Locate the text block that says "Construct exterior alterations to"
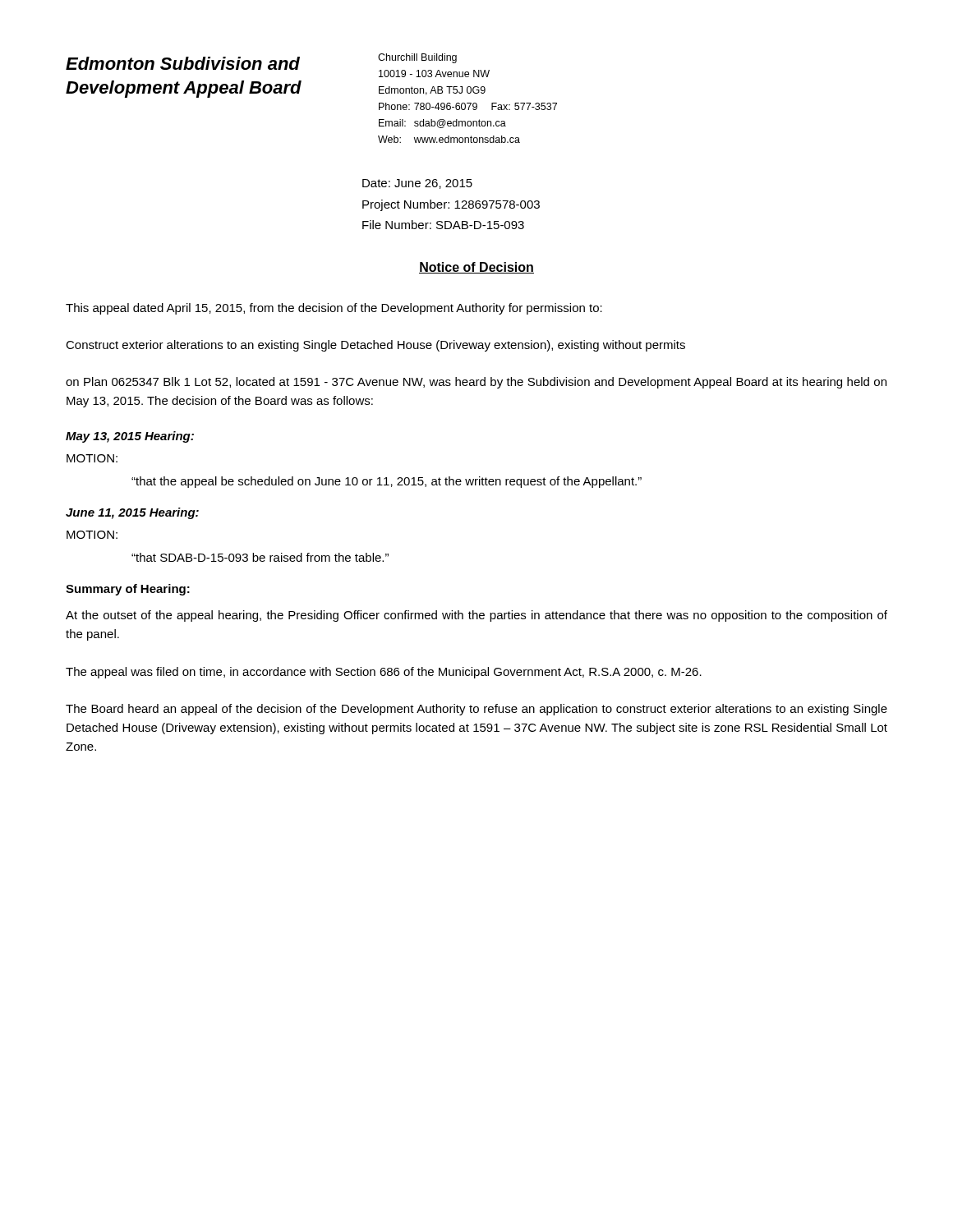953x1232 pixels. click(376, 344)
